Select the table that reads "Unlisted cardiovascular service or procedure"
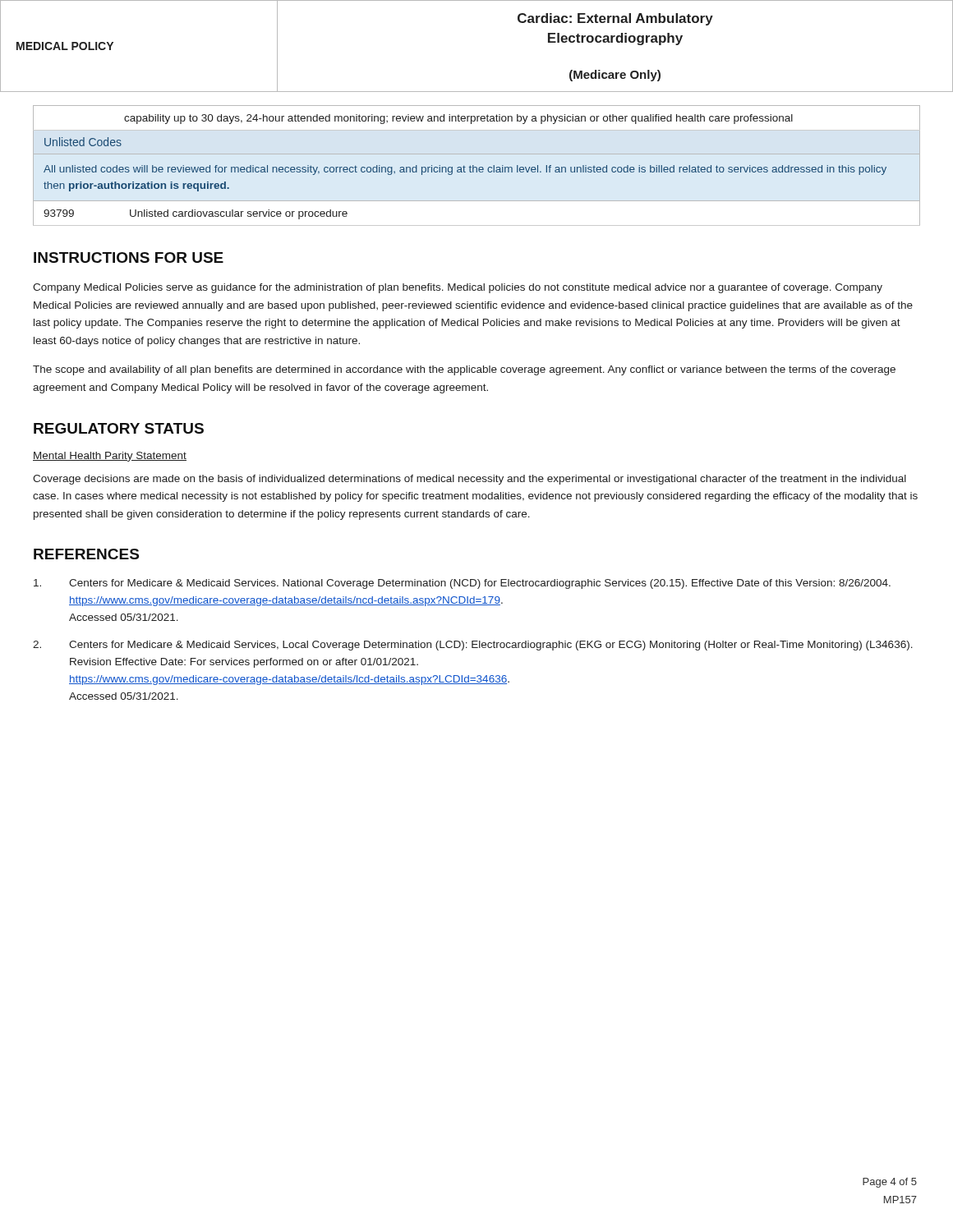Image resolution: width=953 pixels, height=1232 pixels. (476, 165)
